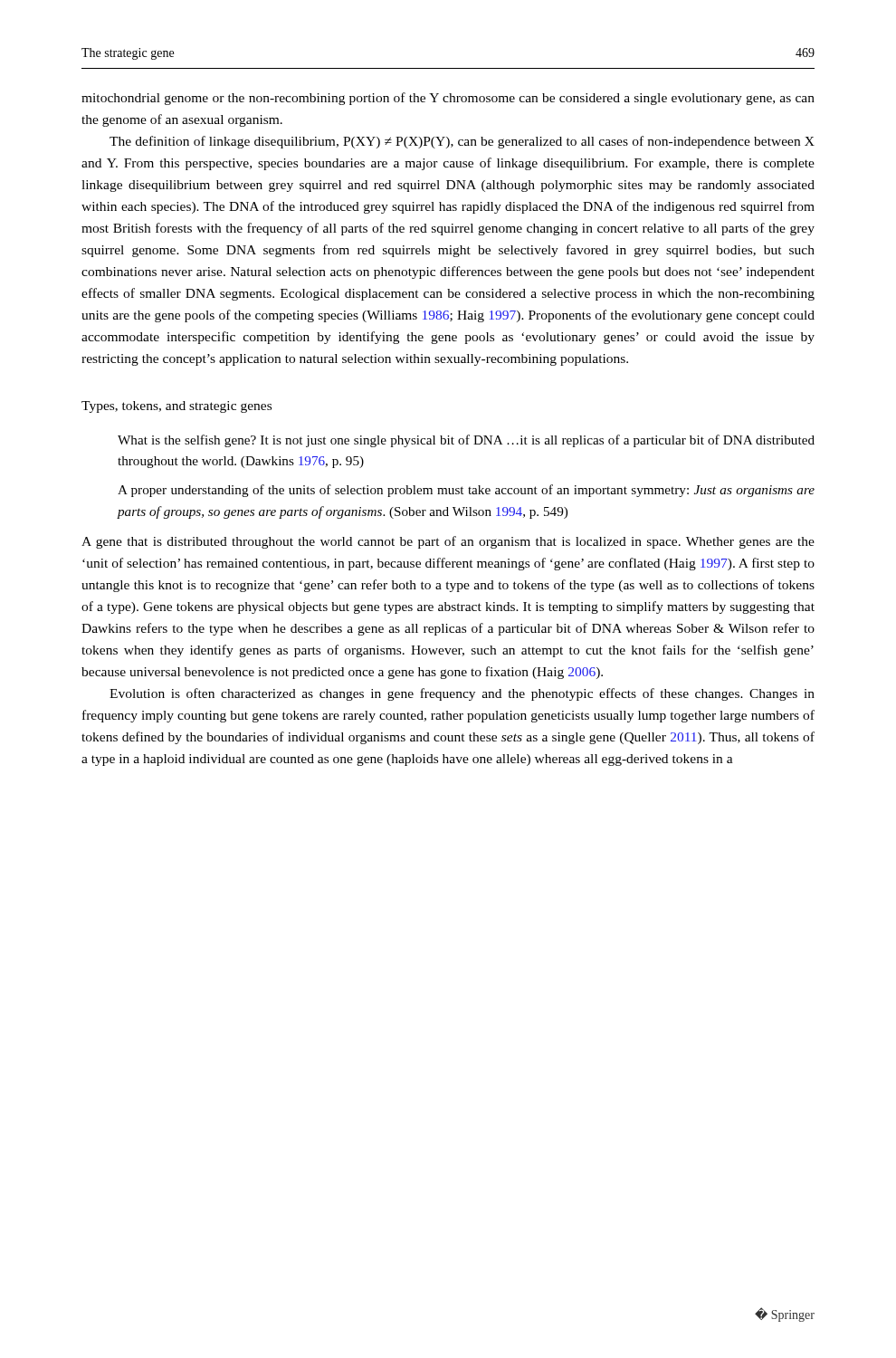Find the section header on this page that starts "Types, tokens, and strategic"
The width and height of the screenshot is (896, 1358).
pyautogui.click(x=177, y=405)
